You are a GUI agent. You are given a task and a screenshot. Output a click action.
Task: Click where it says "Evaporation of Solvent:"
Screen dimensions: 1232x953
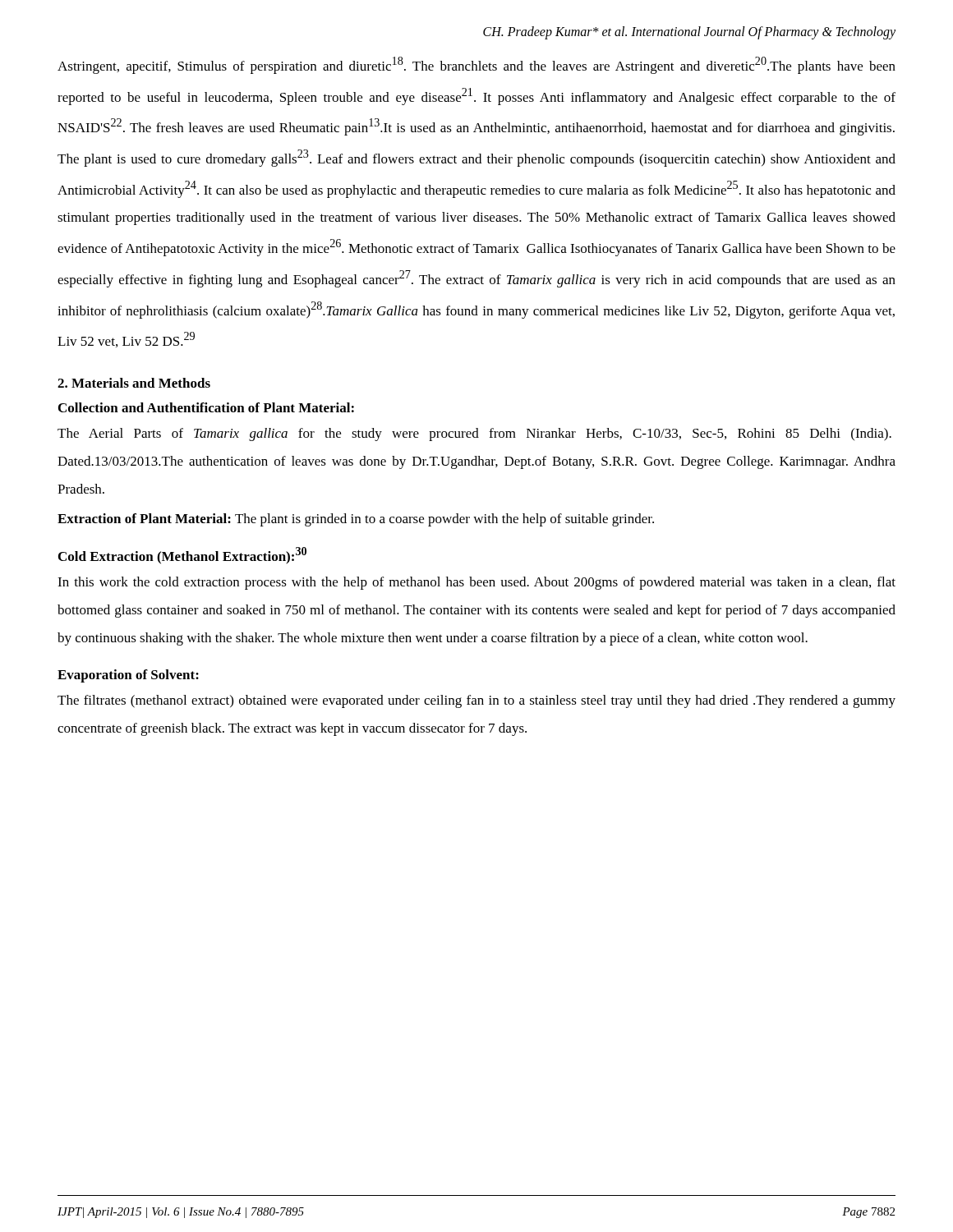point(128,674)
